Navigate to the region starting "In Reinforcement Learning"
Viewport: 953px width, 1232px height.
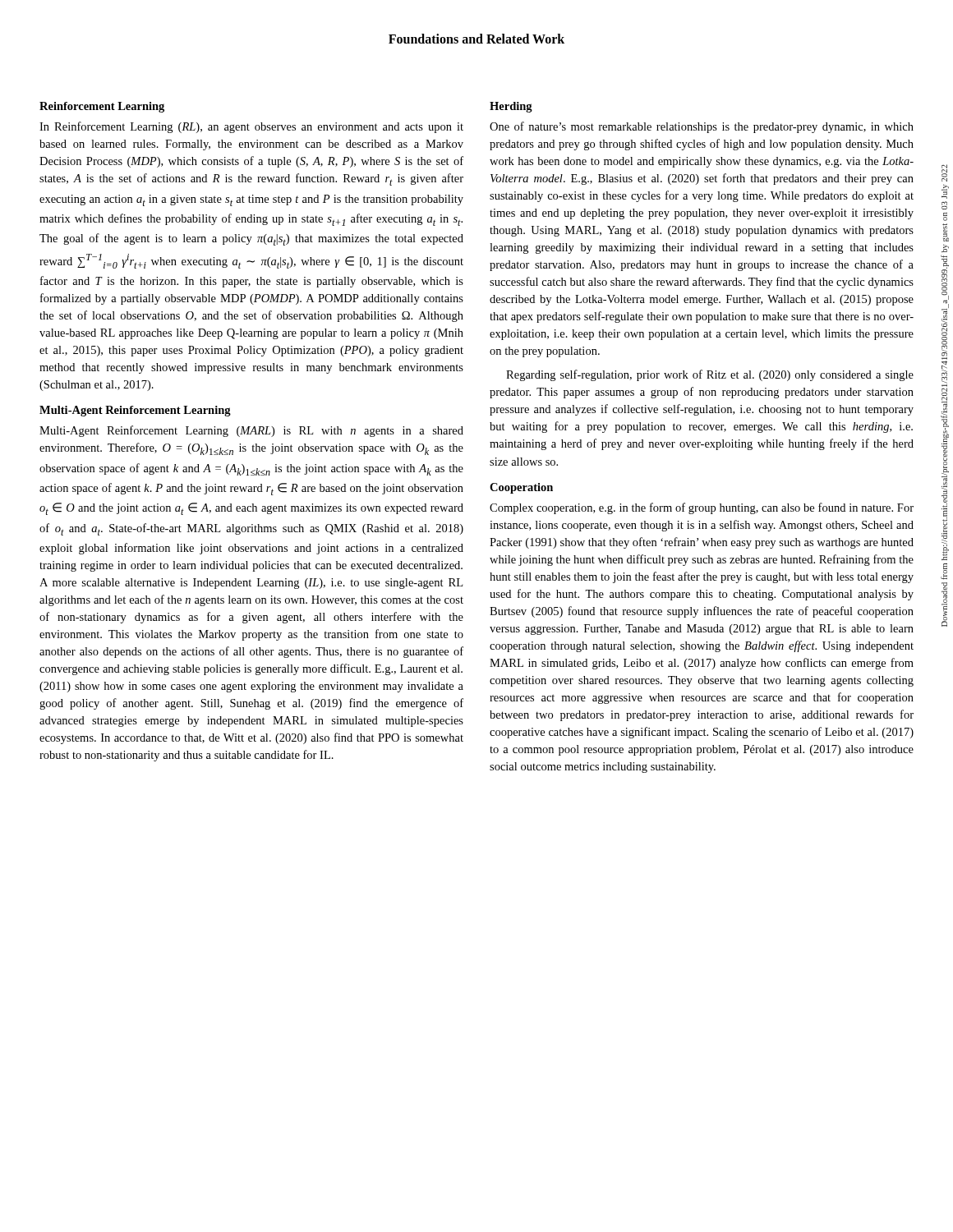(x=251, y=256)
